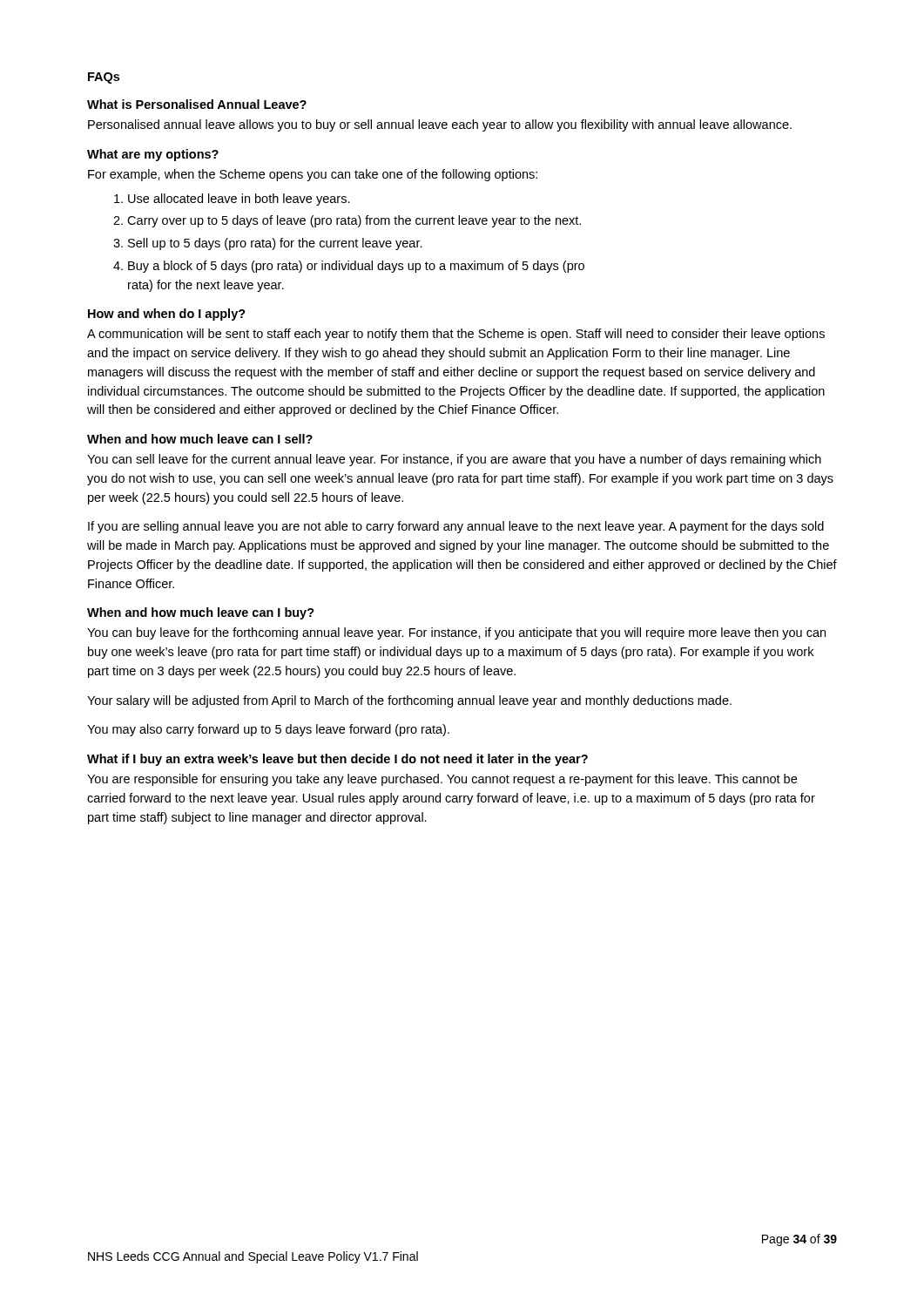Click on the list item that reads "2. Carry over up to"
The image size is (924, 1307).
click(x=348, y=221)
